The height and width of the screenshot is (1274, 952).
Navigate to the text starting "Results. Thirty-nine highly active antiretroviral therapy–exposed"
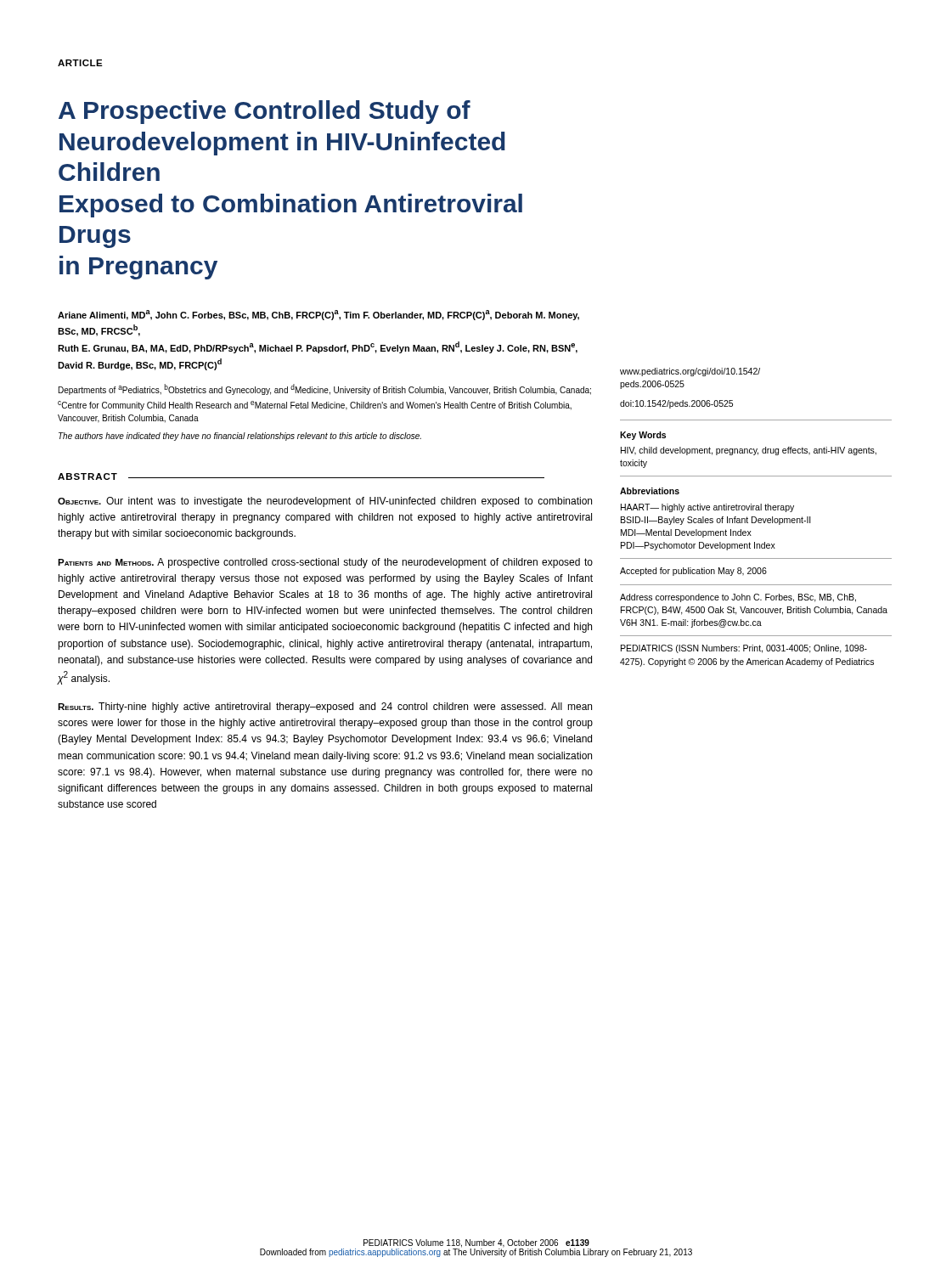click(x=325, y=756)
